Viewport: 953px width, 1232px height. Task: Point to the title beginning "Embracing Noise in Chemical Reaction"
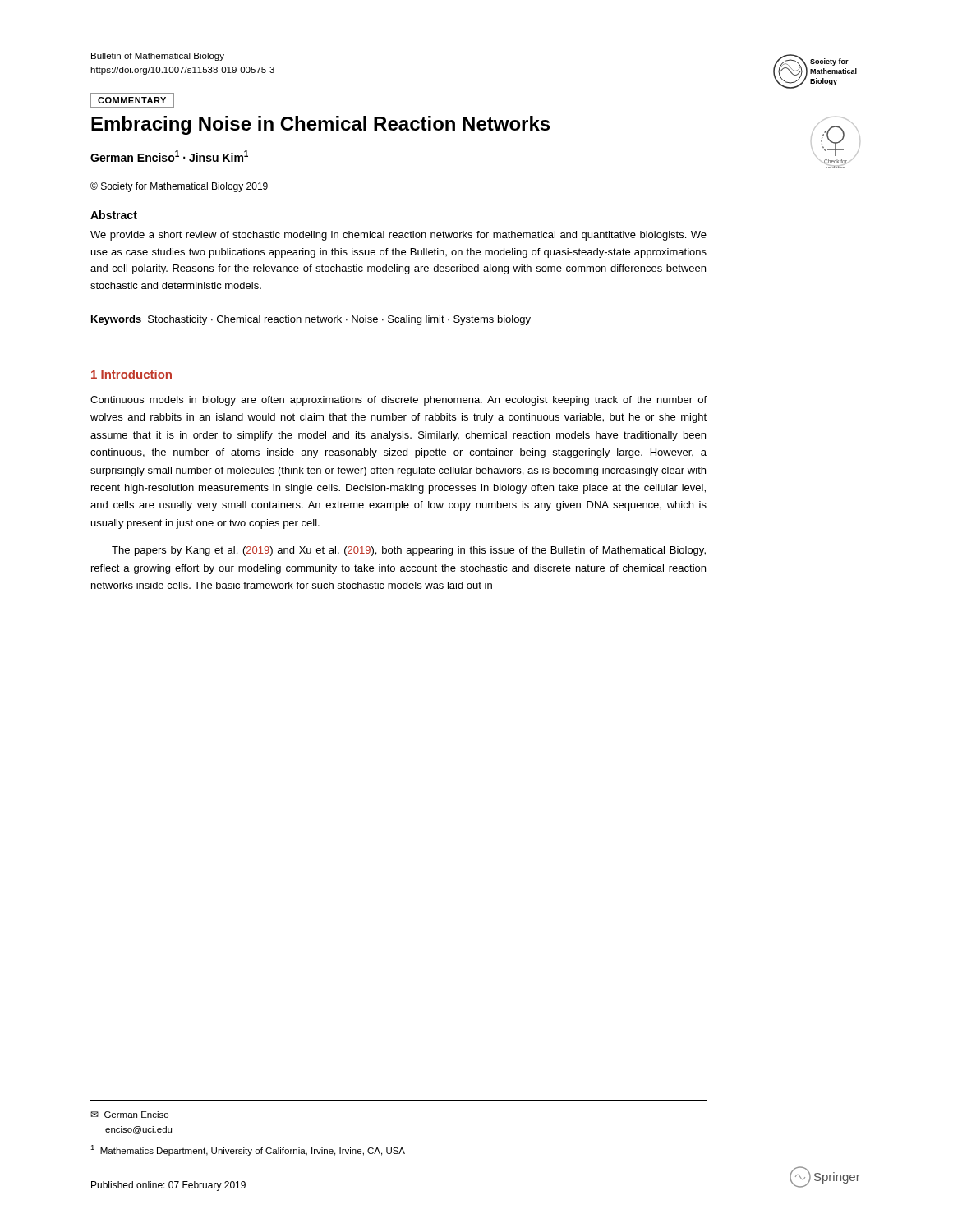click(320, 124)
